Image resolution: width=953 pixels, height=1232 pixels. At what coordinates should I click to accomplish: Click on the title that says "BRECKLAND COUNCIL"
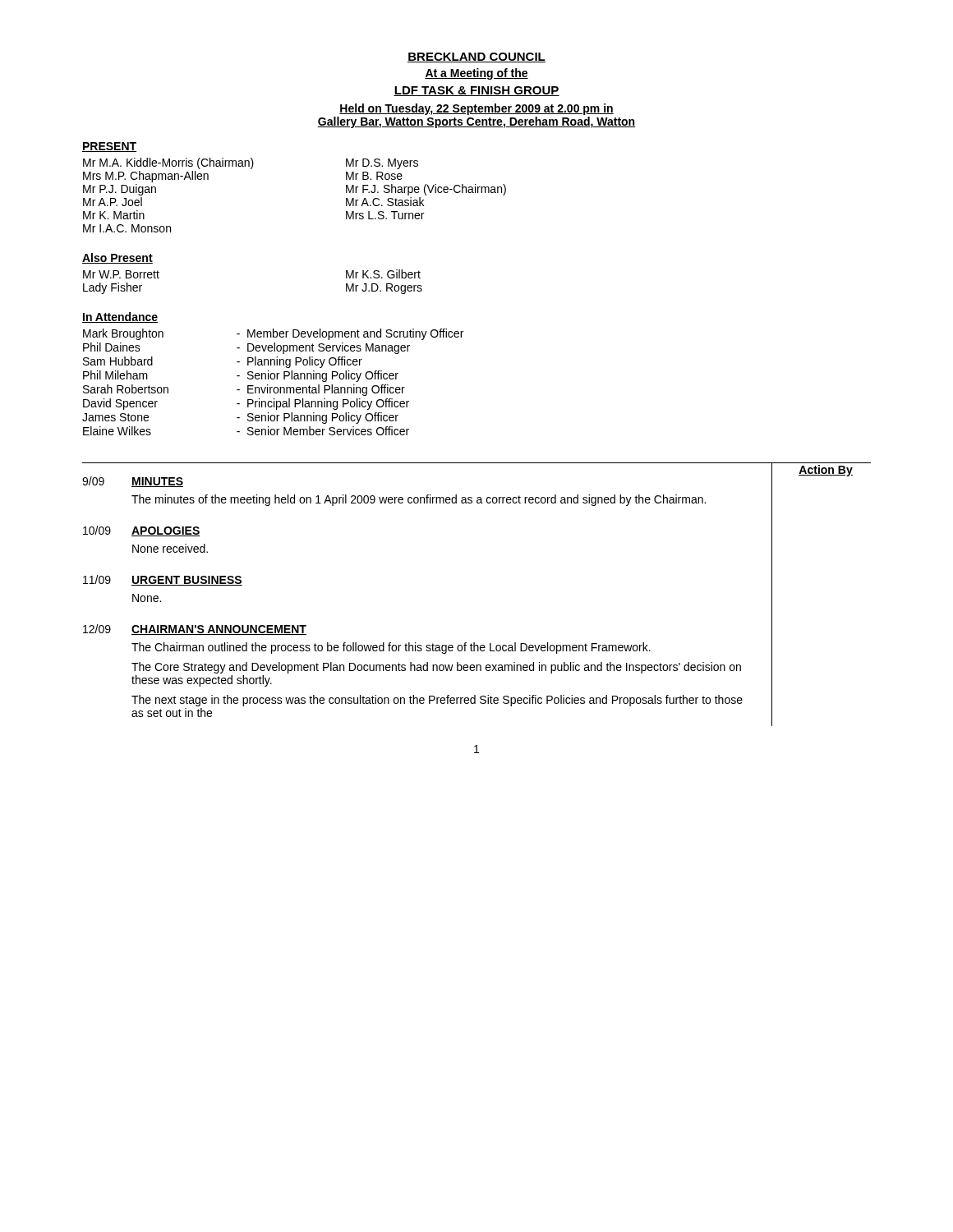(476, 56)
